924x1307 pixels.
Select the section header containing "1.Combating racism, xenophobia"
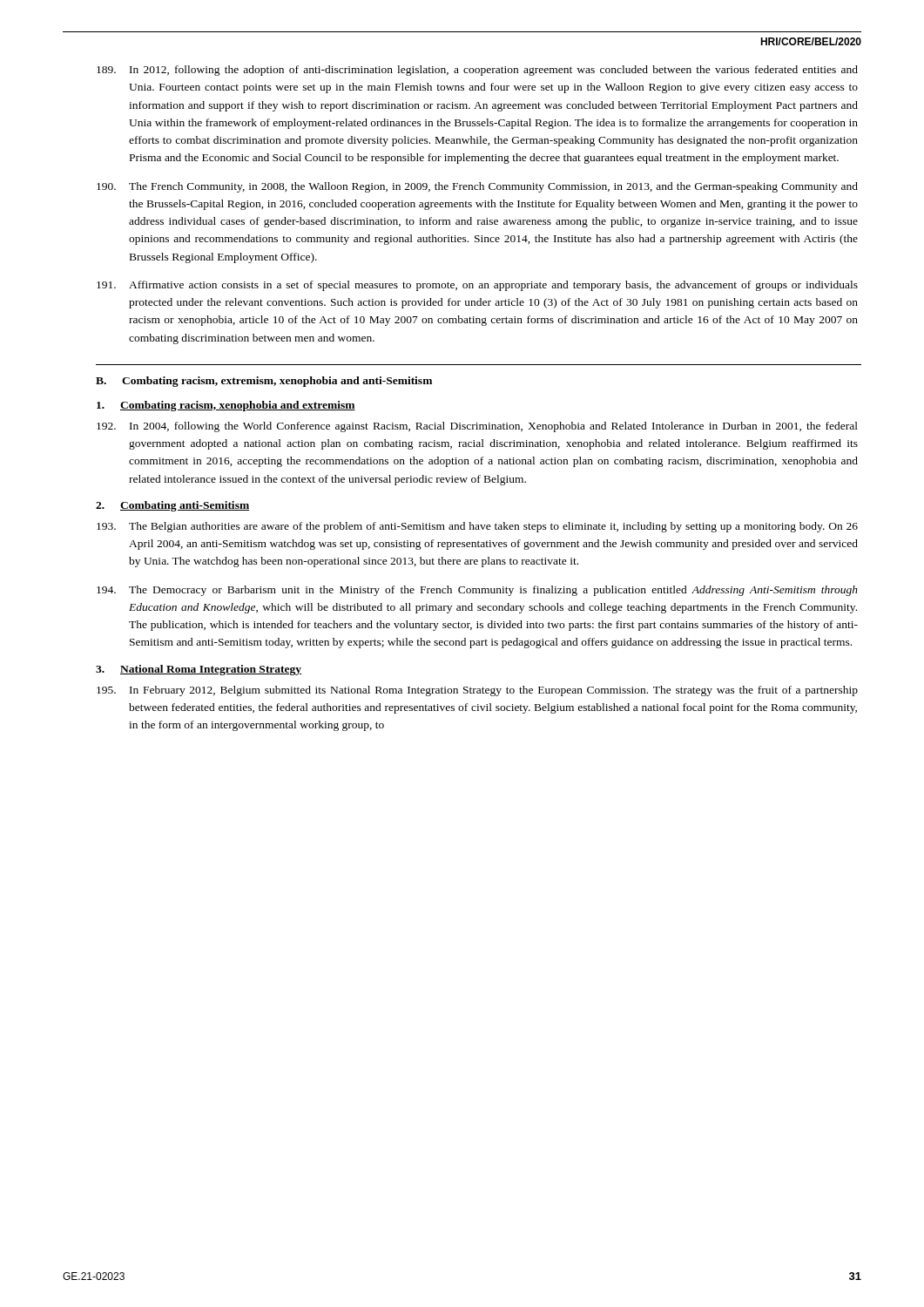tap(225, 405)
